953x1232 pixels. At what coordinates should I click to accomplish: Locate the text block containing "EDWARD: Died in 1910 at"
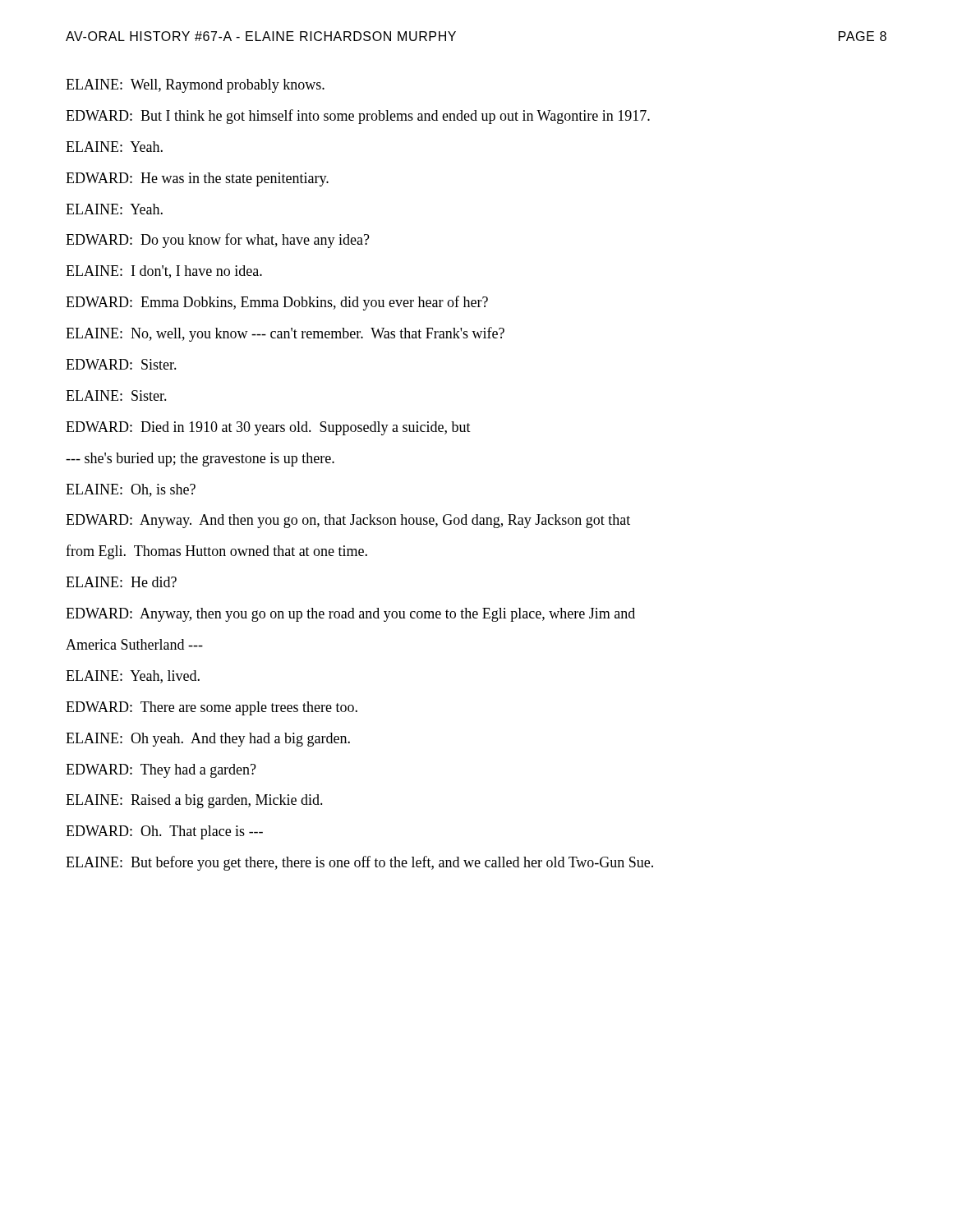(x=268, y=427)
